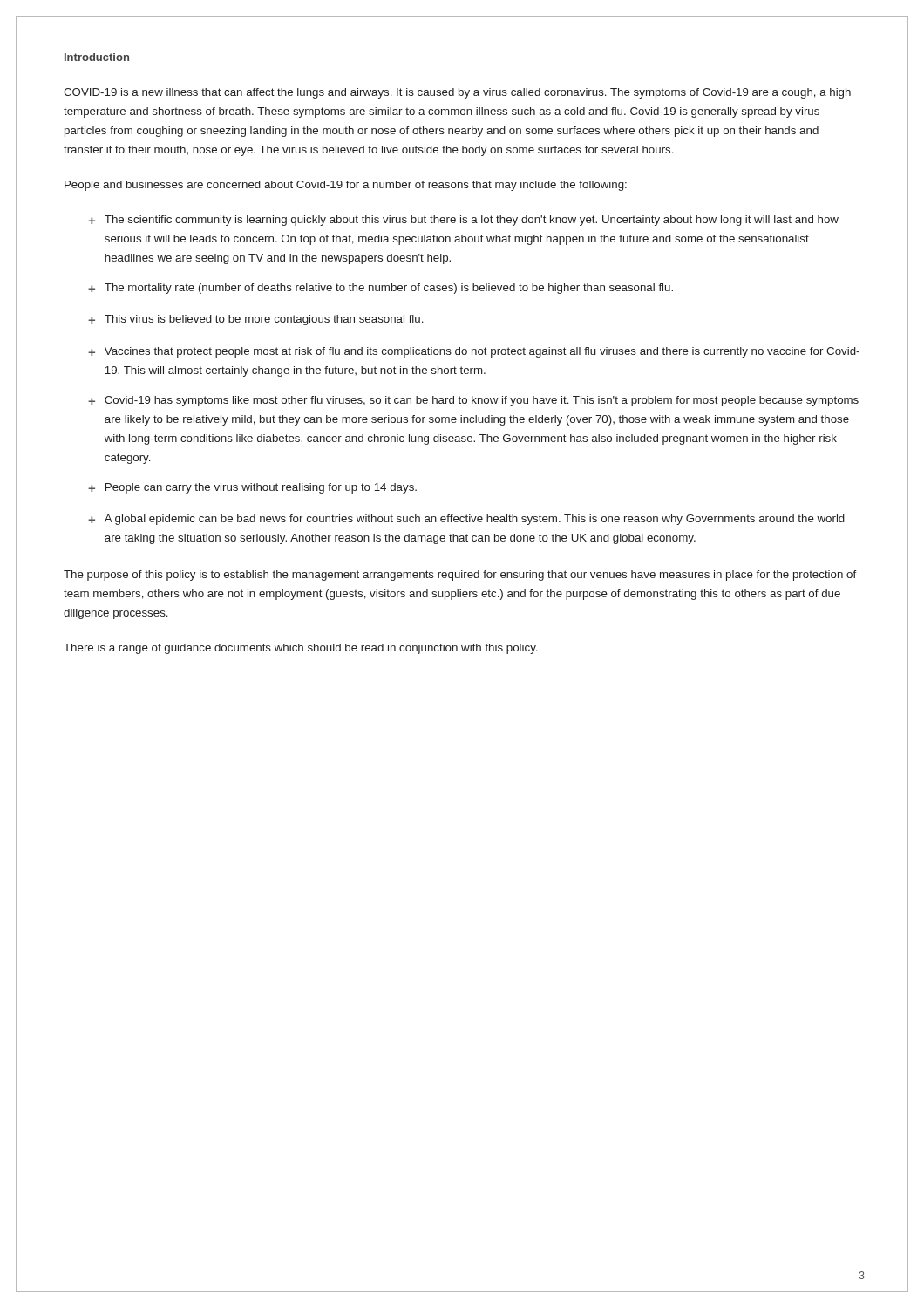Click on the passage starting "+ The mortality rate"
The image size is (924, 1308).
click(x=381, y=288)
